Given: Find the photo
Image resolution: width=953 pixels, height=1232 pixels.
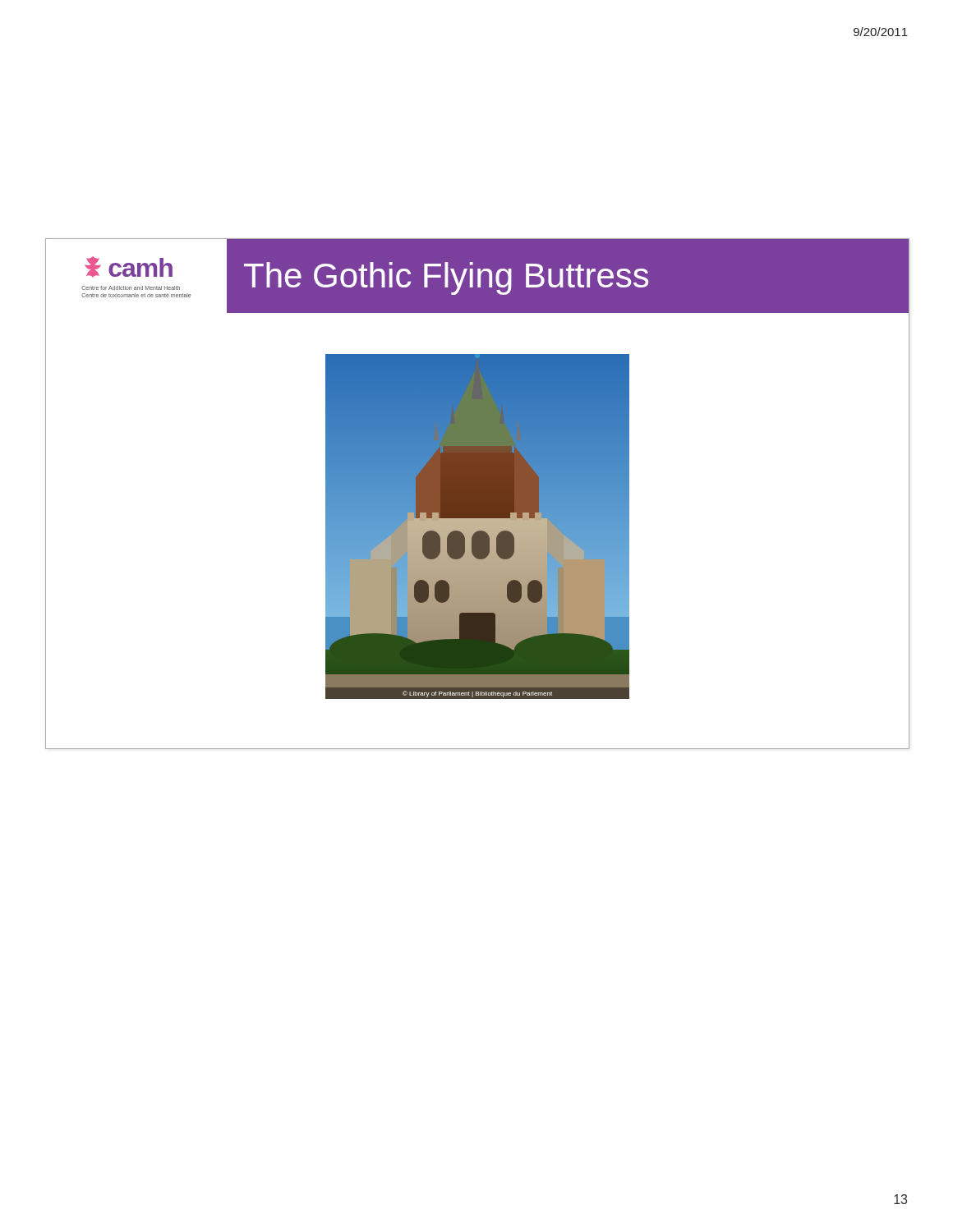Looking at the screenshot, I should coord(477,531).
